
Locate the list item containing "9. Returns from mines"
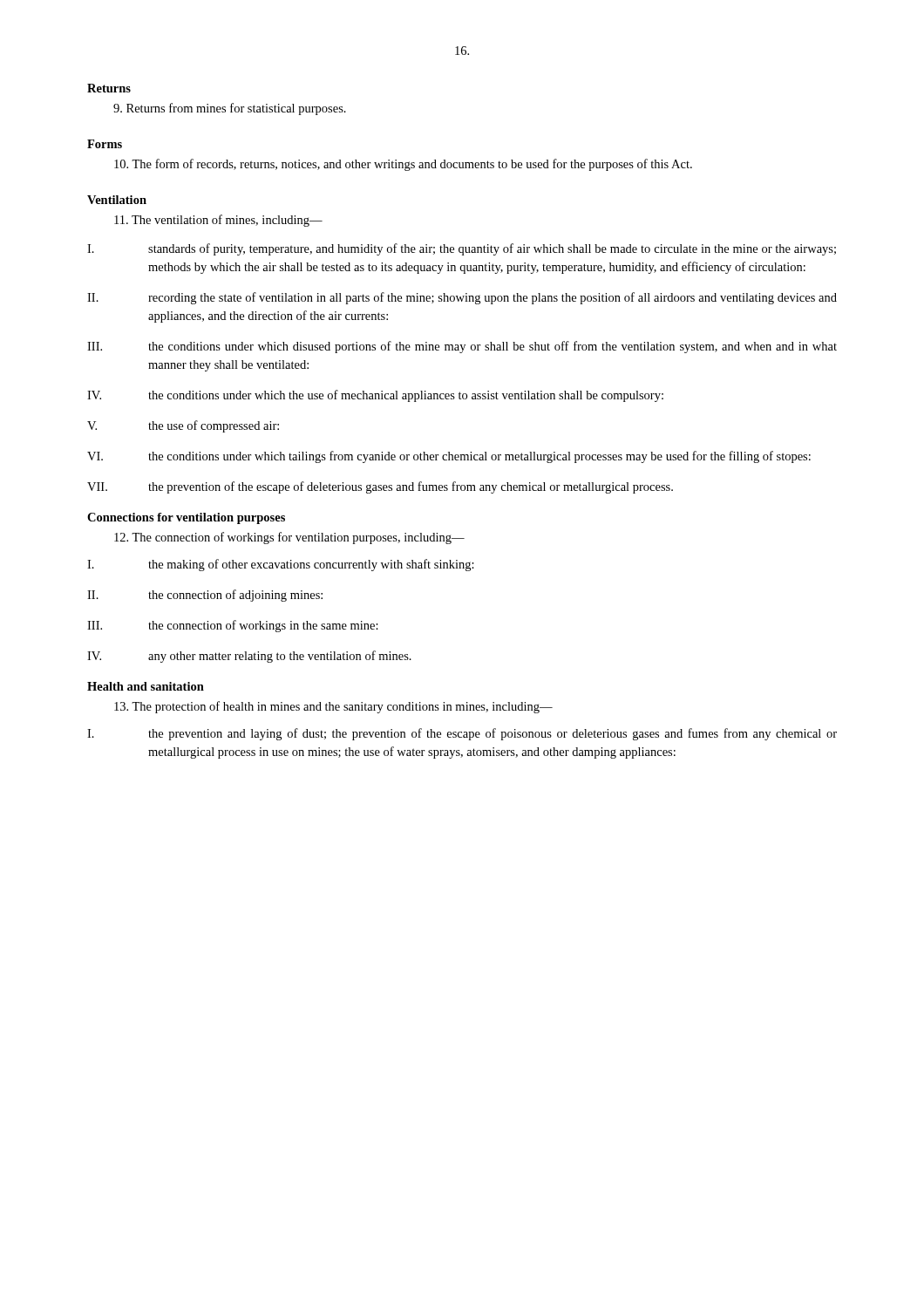coord(230,108)
